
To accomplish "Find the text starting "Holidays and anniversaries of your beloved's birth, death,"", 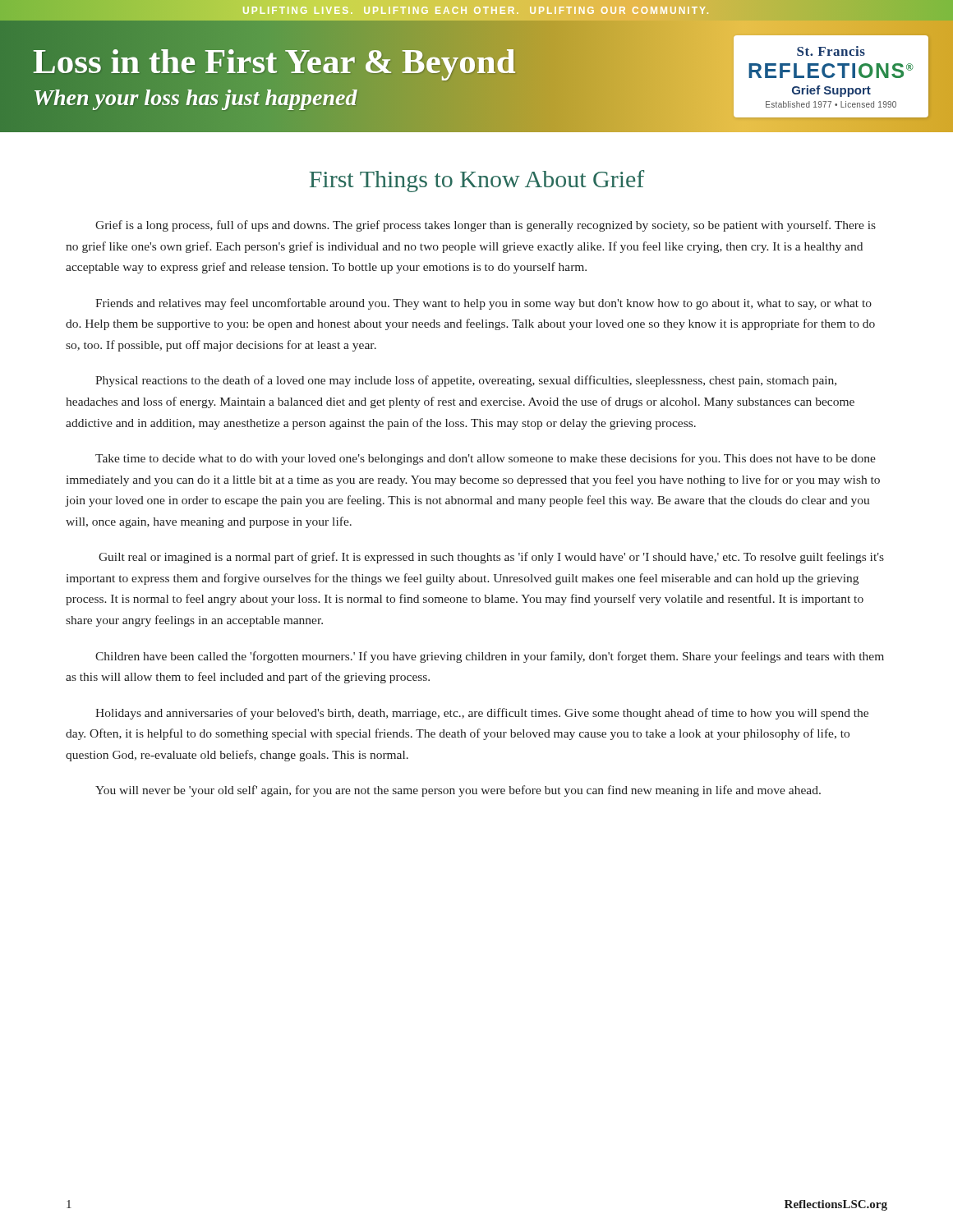I will (467, 733).
